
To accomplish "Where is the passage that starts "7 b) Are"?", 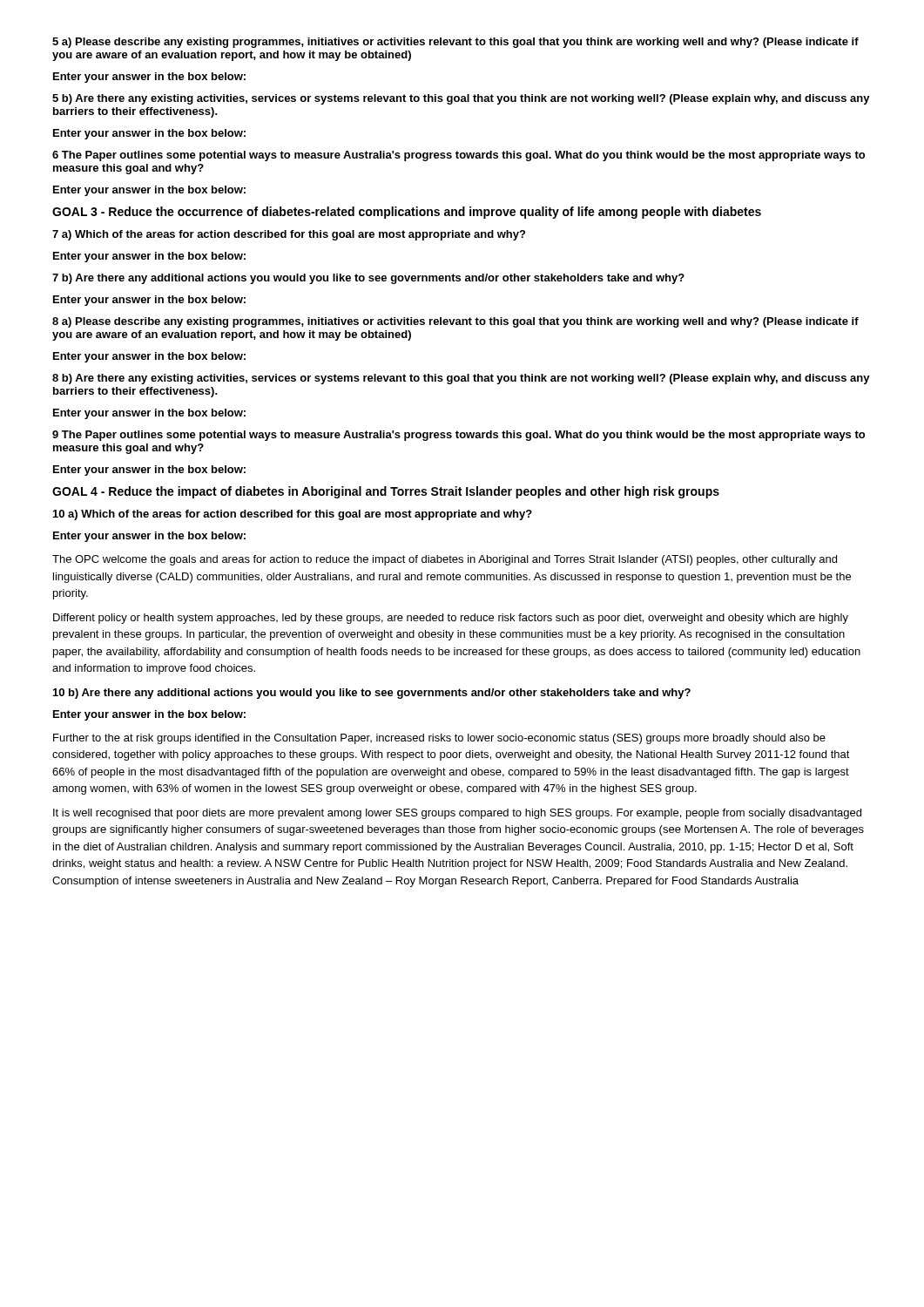I will [368, 277].
